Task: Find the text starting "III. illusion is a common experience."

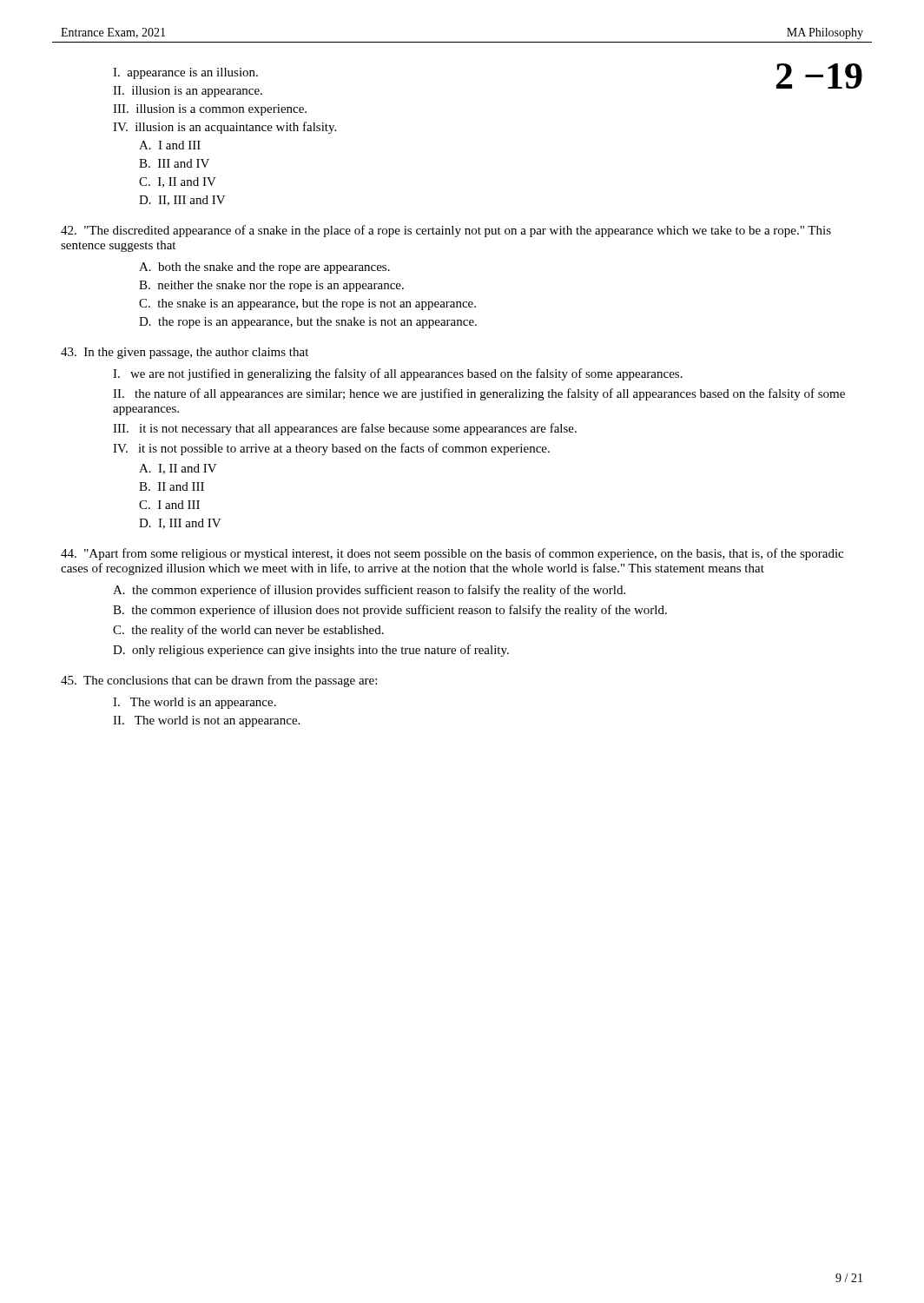Action: point(210,109)
